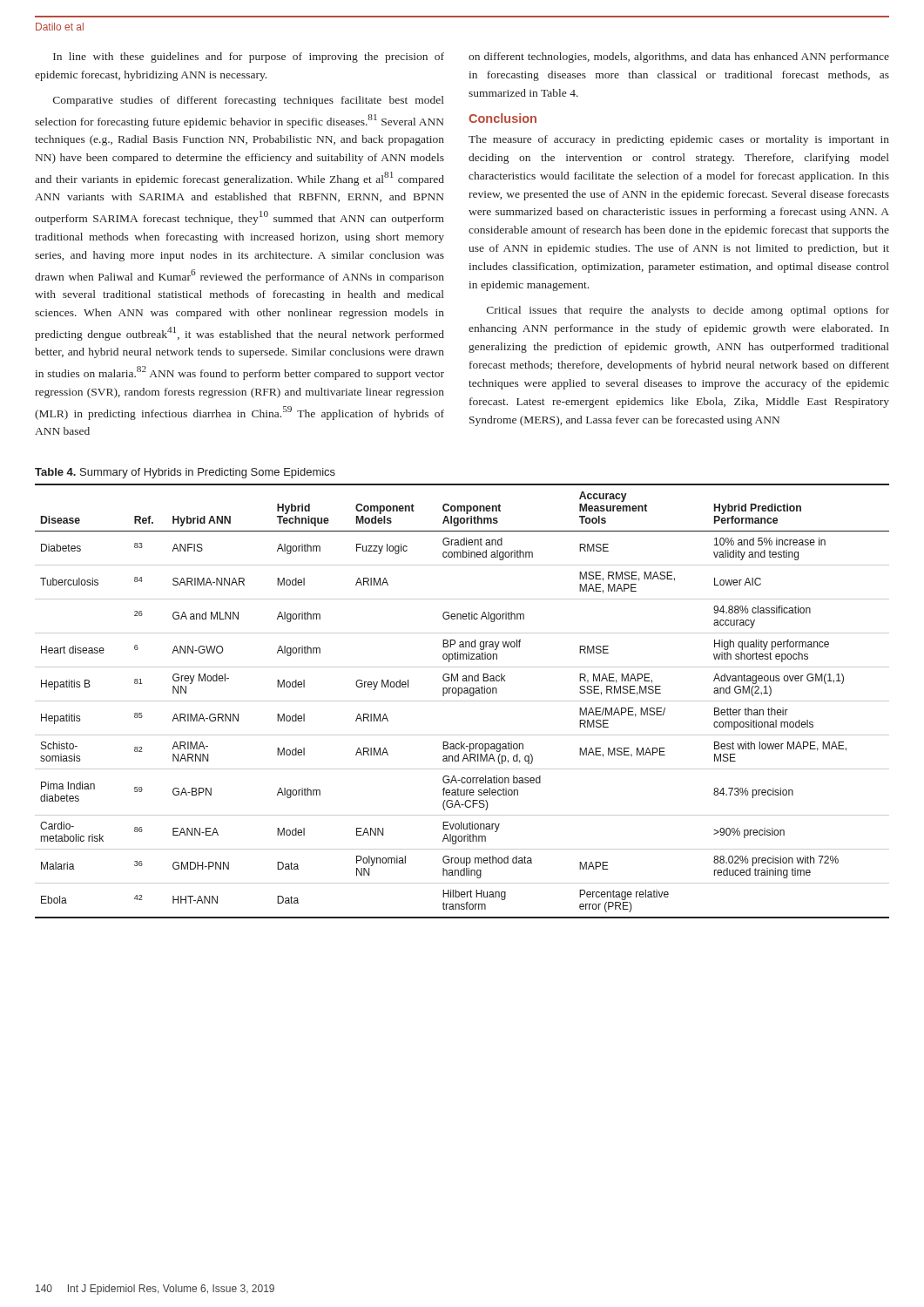This screenshot has width=924, height=1307.
Task: Select the section header
Action: point(503,118)
